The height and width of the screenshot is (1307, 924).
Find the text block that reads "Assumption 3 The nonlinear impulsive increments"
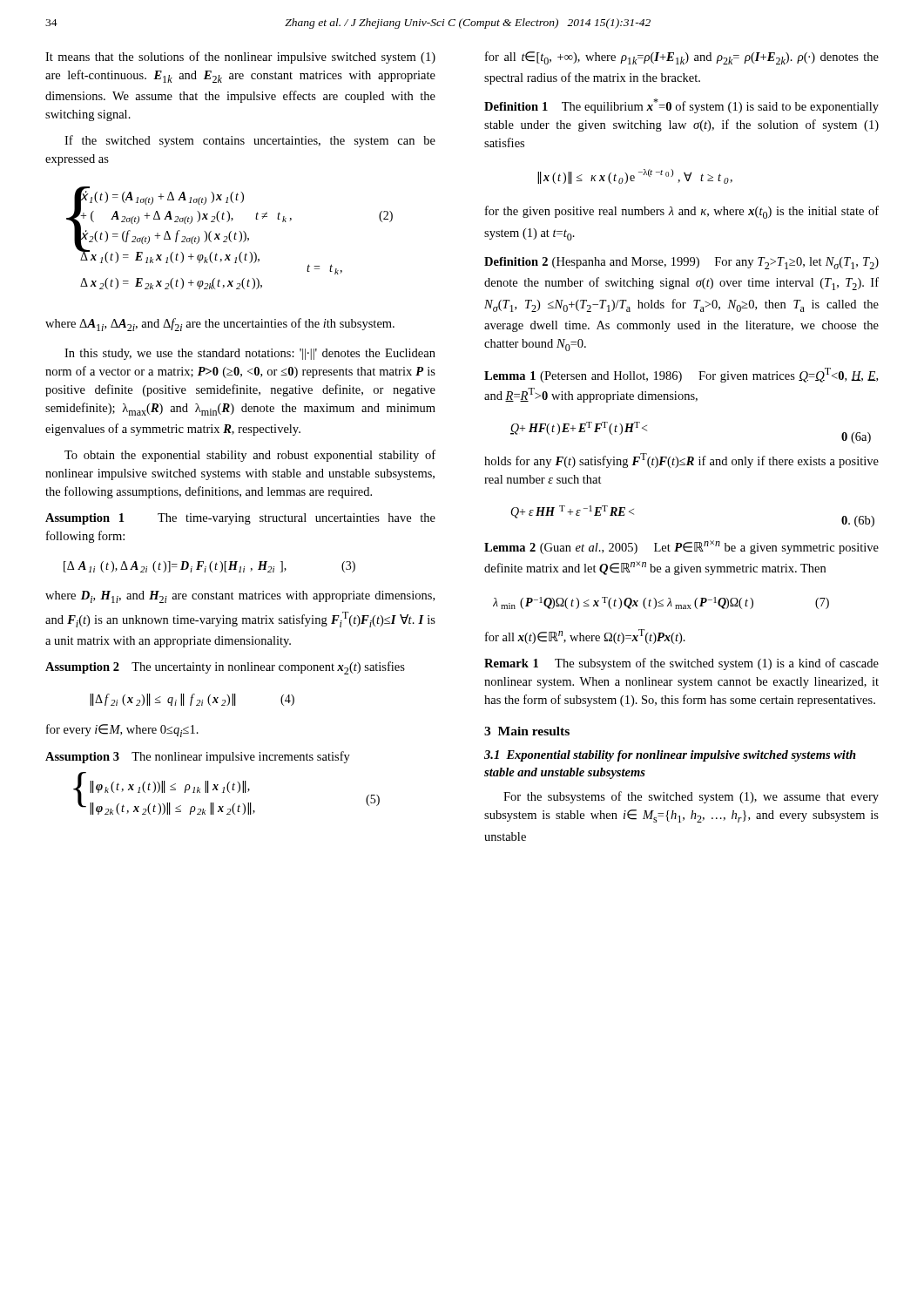point(240,757)
